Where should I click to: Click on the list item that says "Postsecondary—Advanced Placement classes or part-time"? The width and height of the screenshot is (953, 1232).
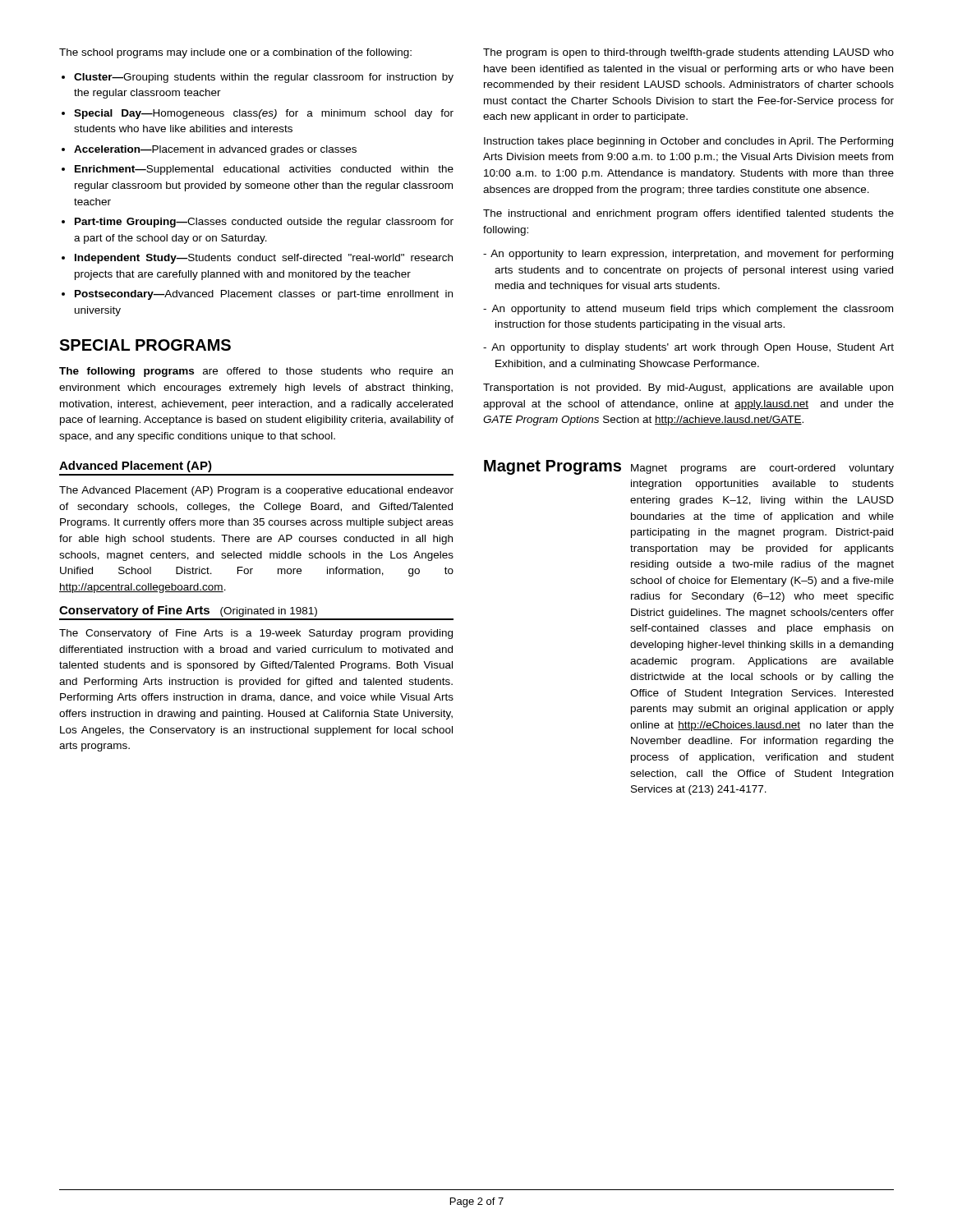coord(264,302)
